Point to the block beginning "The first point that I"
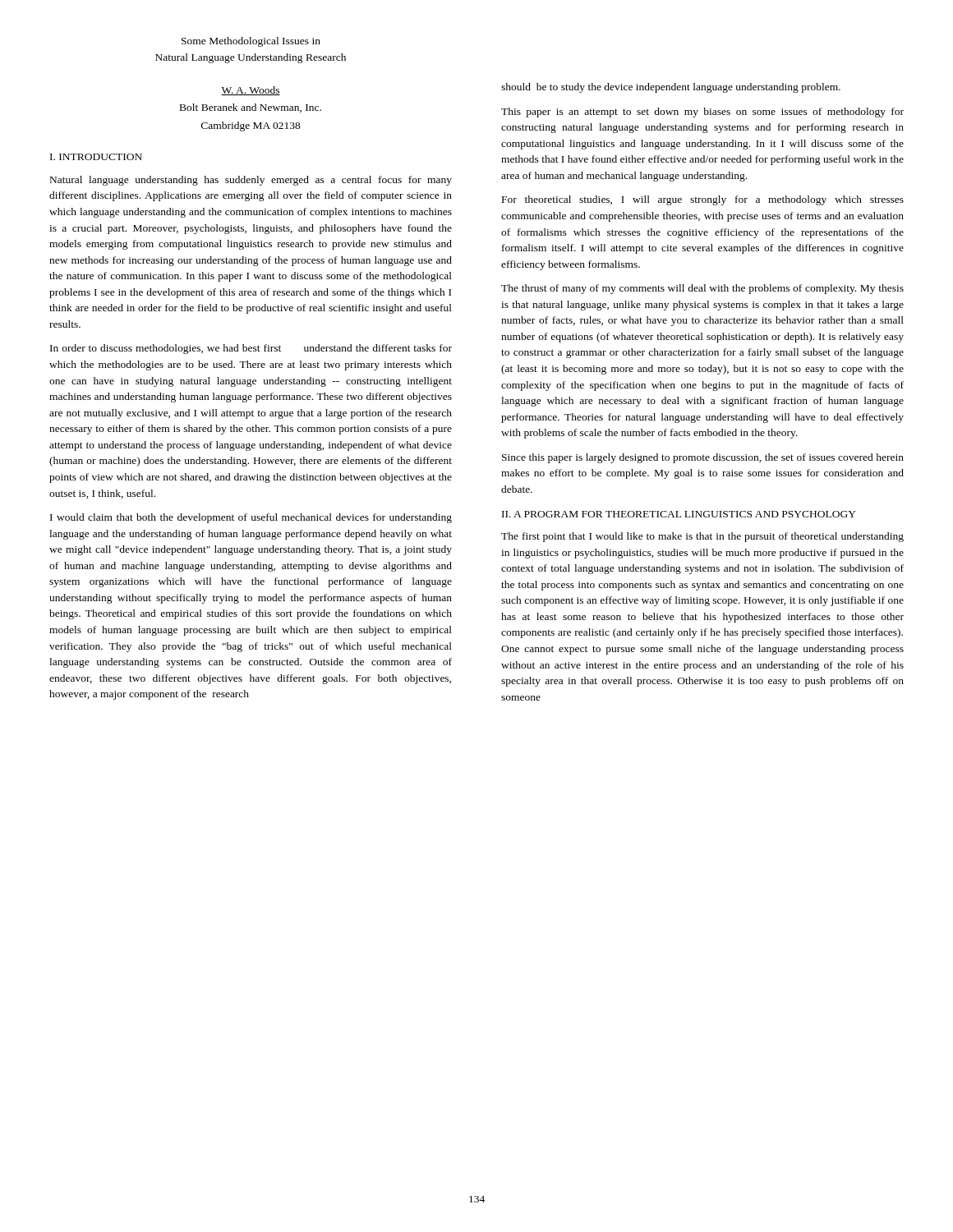Image resolution: width=953 pixels, height=1232 pixels. [702, 617]
